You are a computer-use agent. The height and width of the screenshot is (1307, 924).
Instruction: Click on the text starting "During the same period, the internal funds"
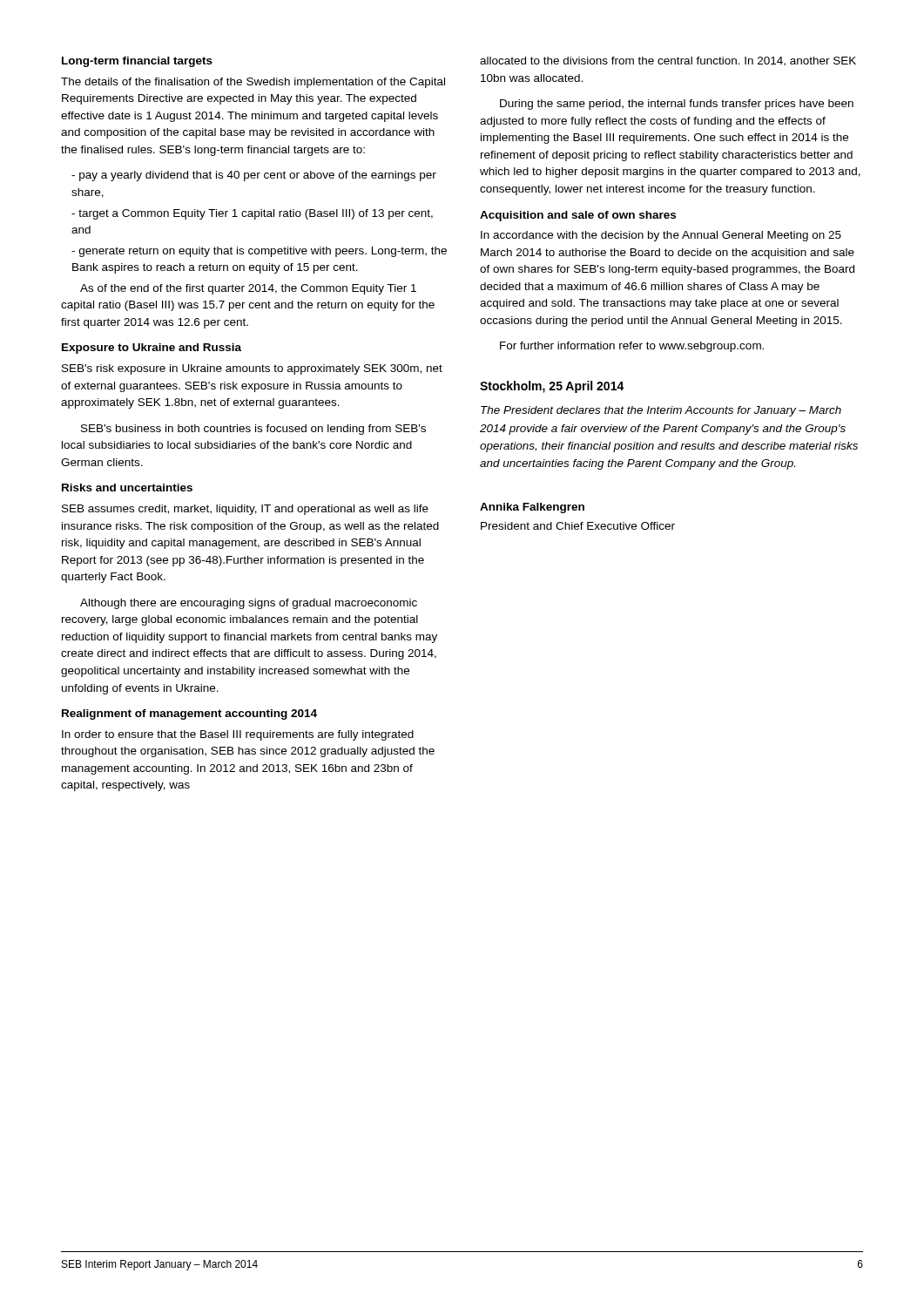click(671, 146)
